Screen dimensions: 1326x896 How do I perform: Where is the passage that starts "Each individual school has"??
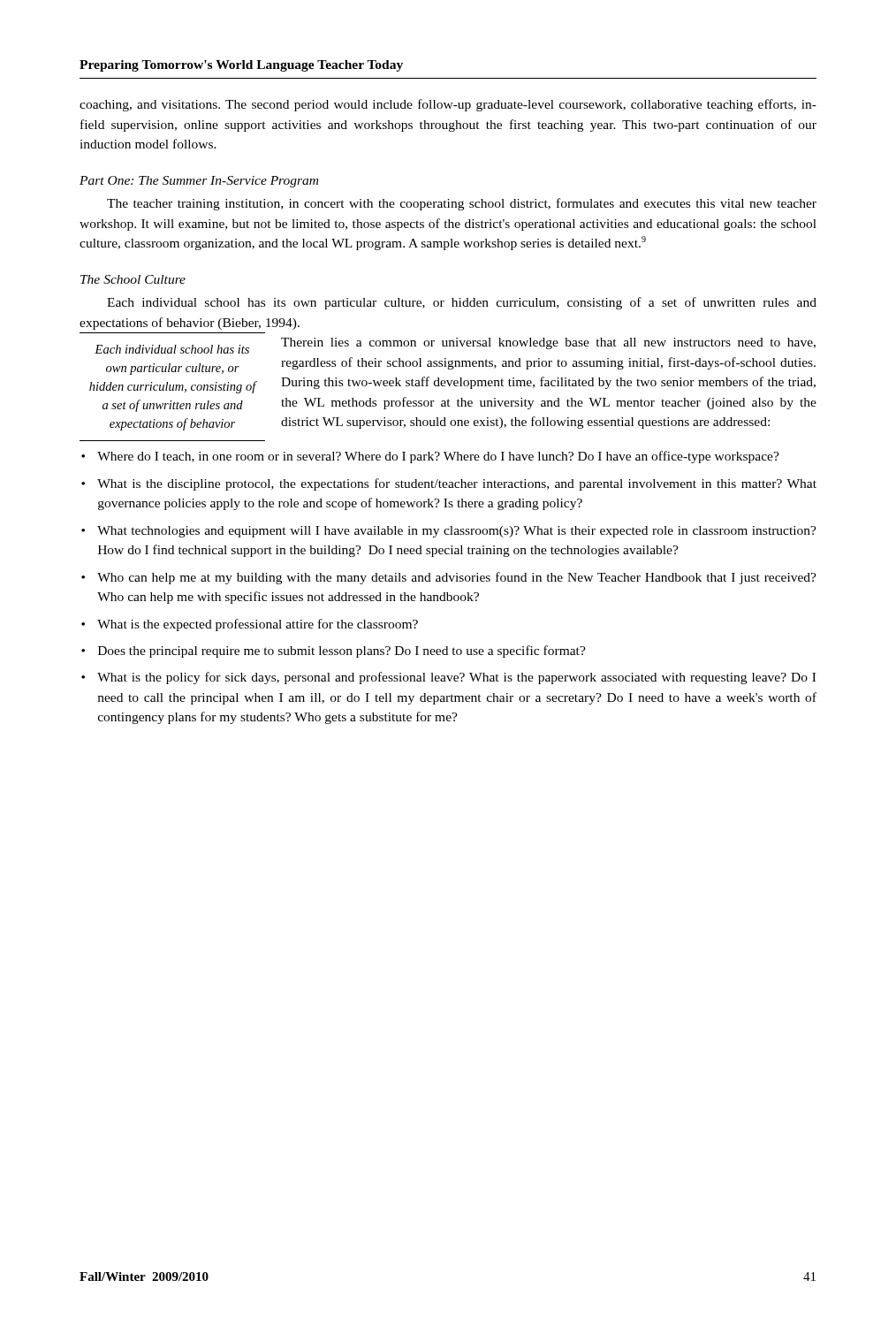(448, 313)
